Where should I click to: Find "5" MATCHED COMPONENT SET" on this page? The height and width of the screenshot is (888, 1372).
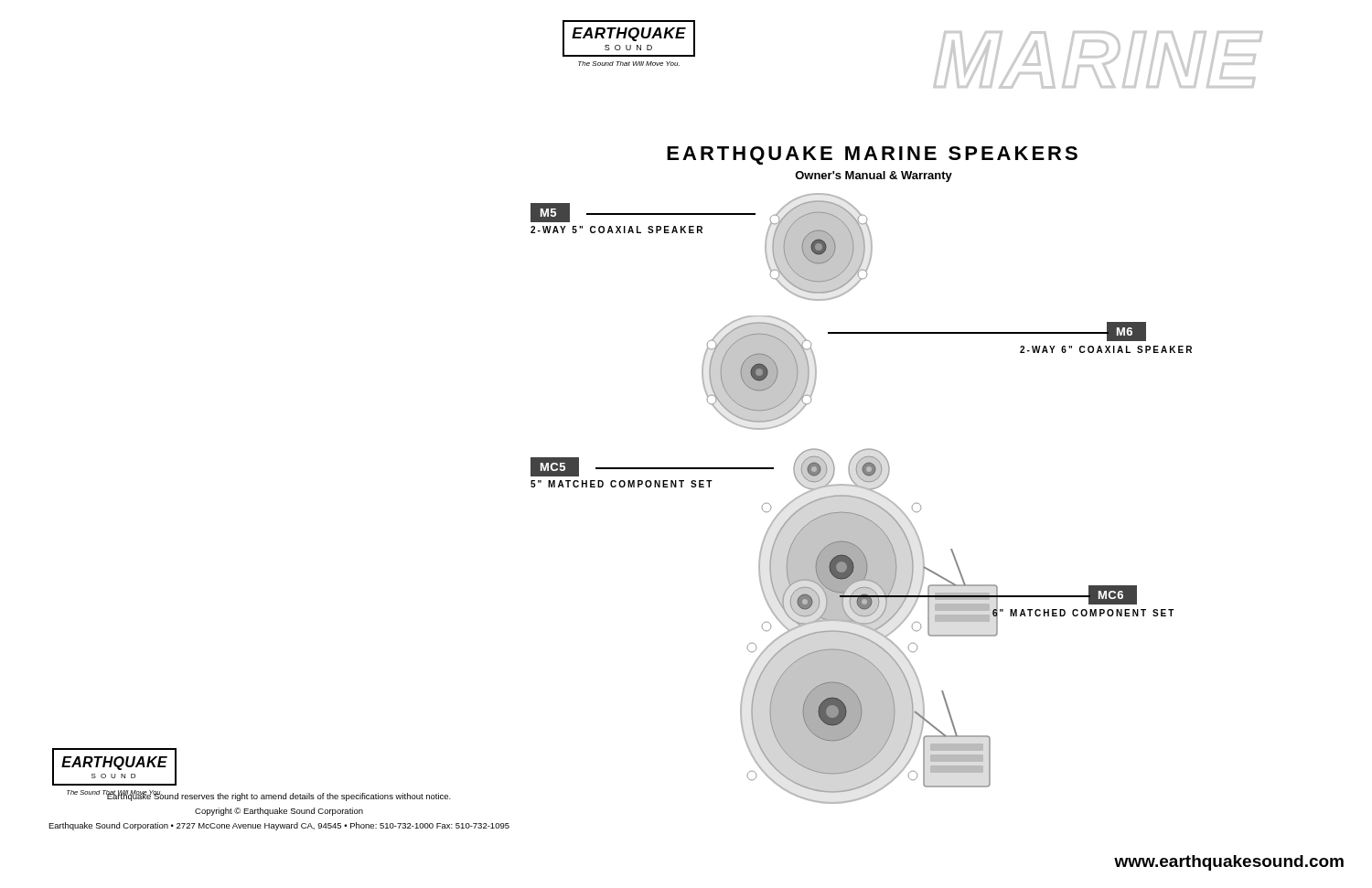tap(622, 484)
